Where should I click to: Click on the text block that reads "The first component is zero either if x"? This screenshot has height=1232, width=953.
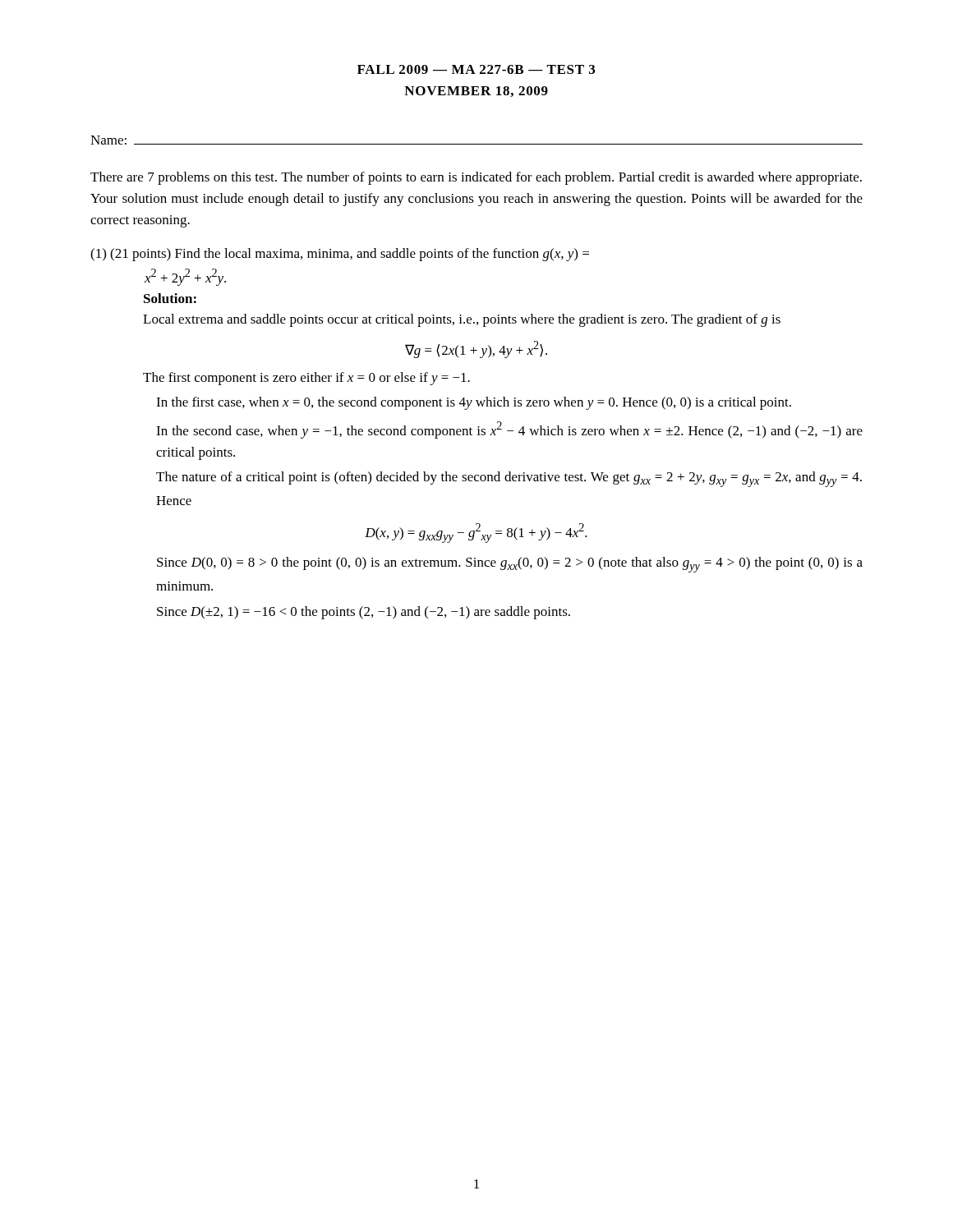(x=307, y=377)
